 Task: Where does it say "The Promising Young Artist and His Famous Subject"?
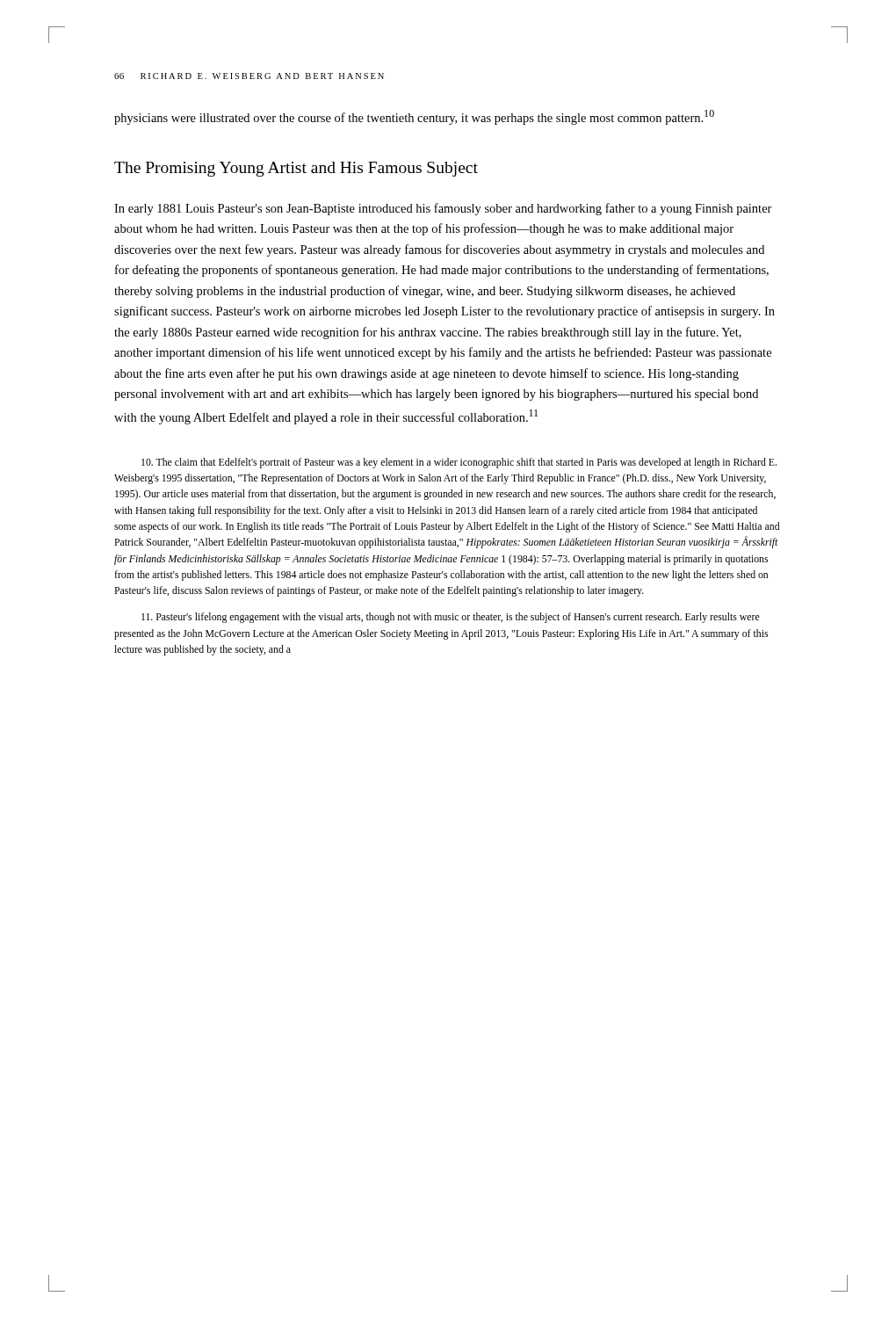pos(296,168)
